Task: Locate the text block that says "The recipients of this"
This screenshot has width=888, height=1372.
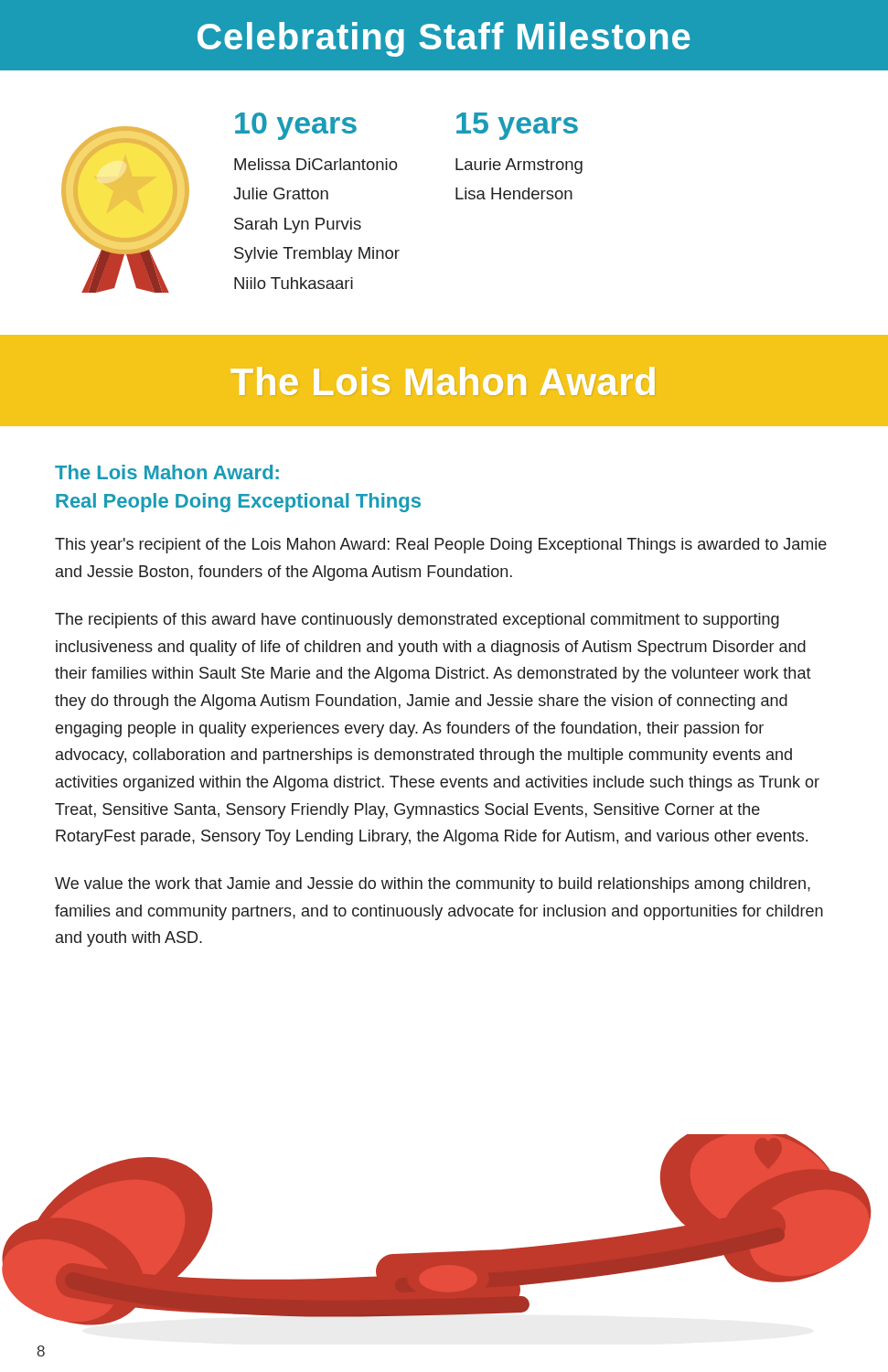Action: coord(437,728)
